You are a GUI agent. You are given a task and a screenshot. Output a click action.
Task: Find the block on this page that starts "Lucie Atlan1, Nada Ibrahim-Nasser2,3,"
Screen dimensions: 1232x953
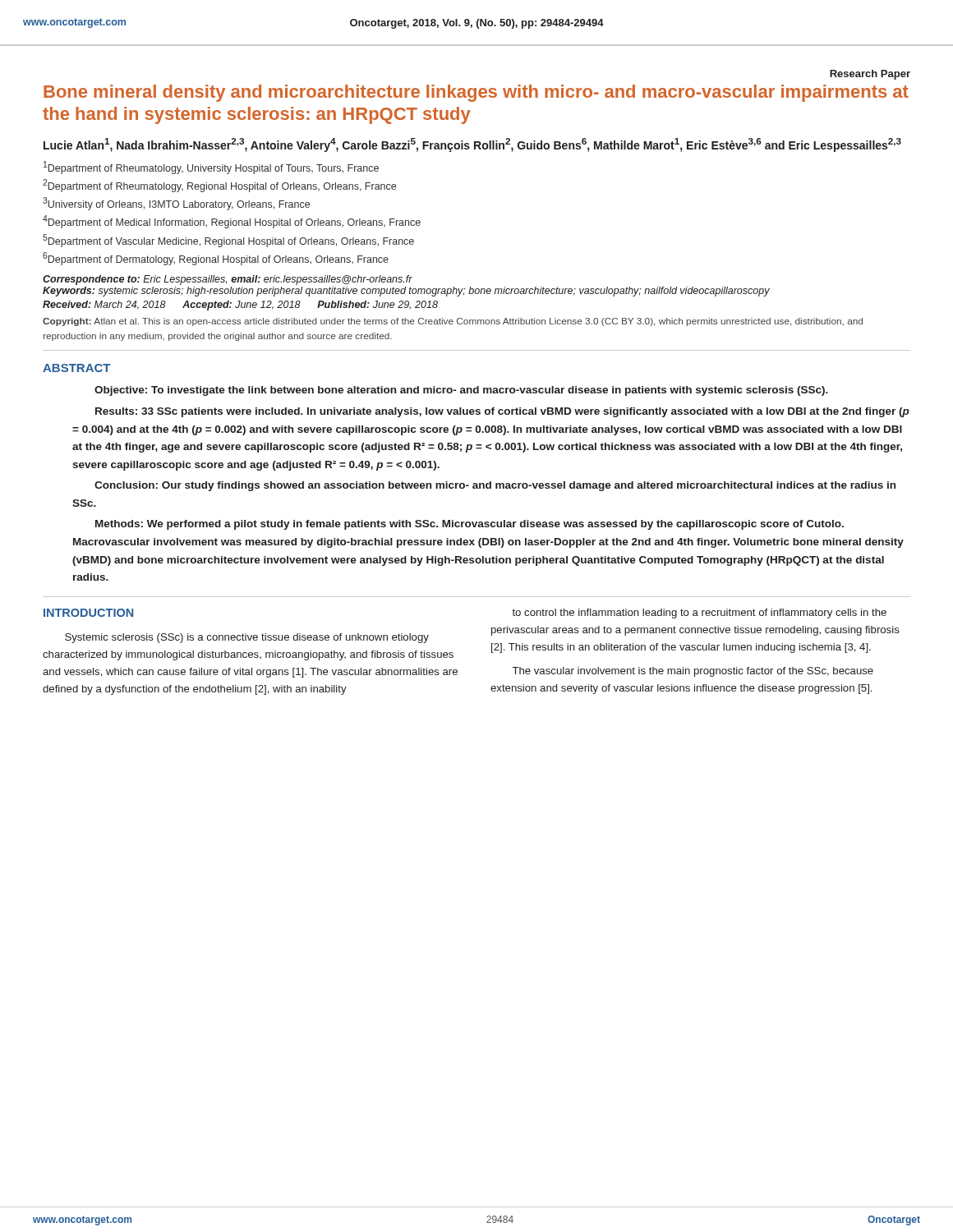(472, 143)
